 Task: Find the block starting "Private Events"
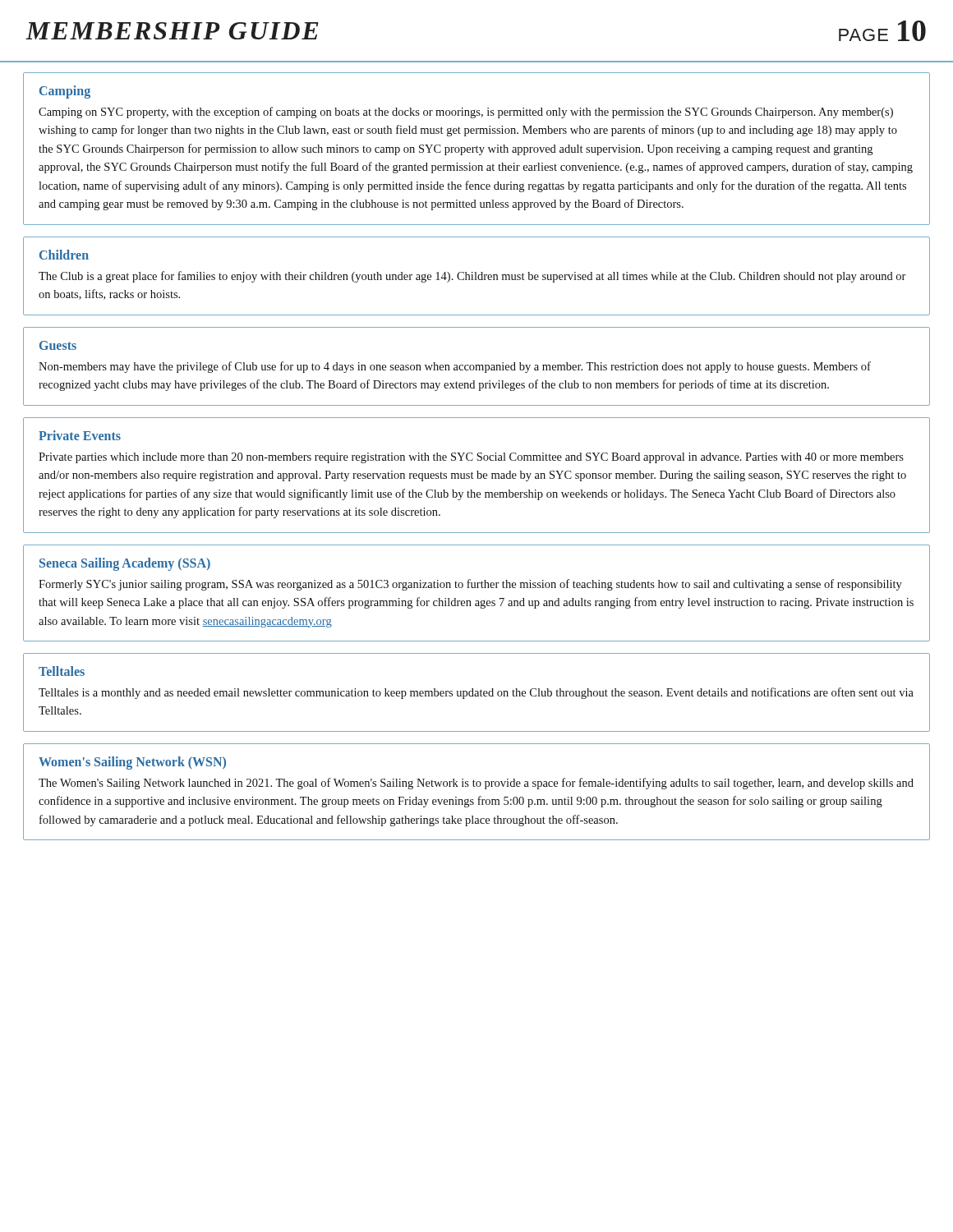click(x=80, y=435)
